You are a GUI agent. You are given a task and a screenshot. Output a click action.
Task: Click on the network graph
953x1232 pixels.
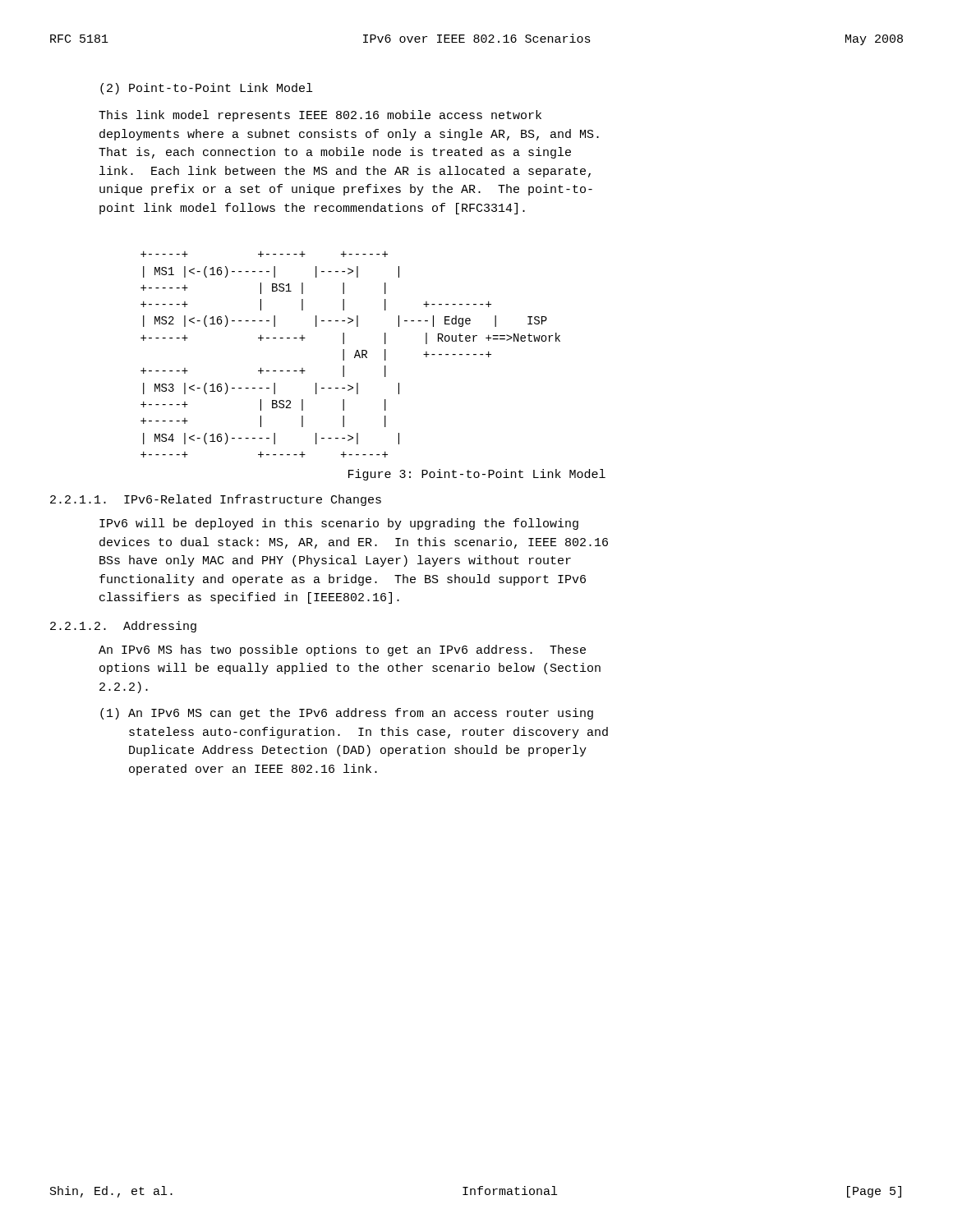coord(501,347)
